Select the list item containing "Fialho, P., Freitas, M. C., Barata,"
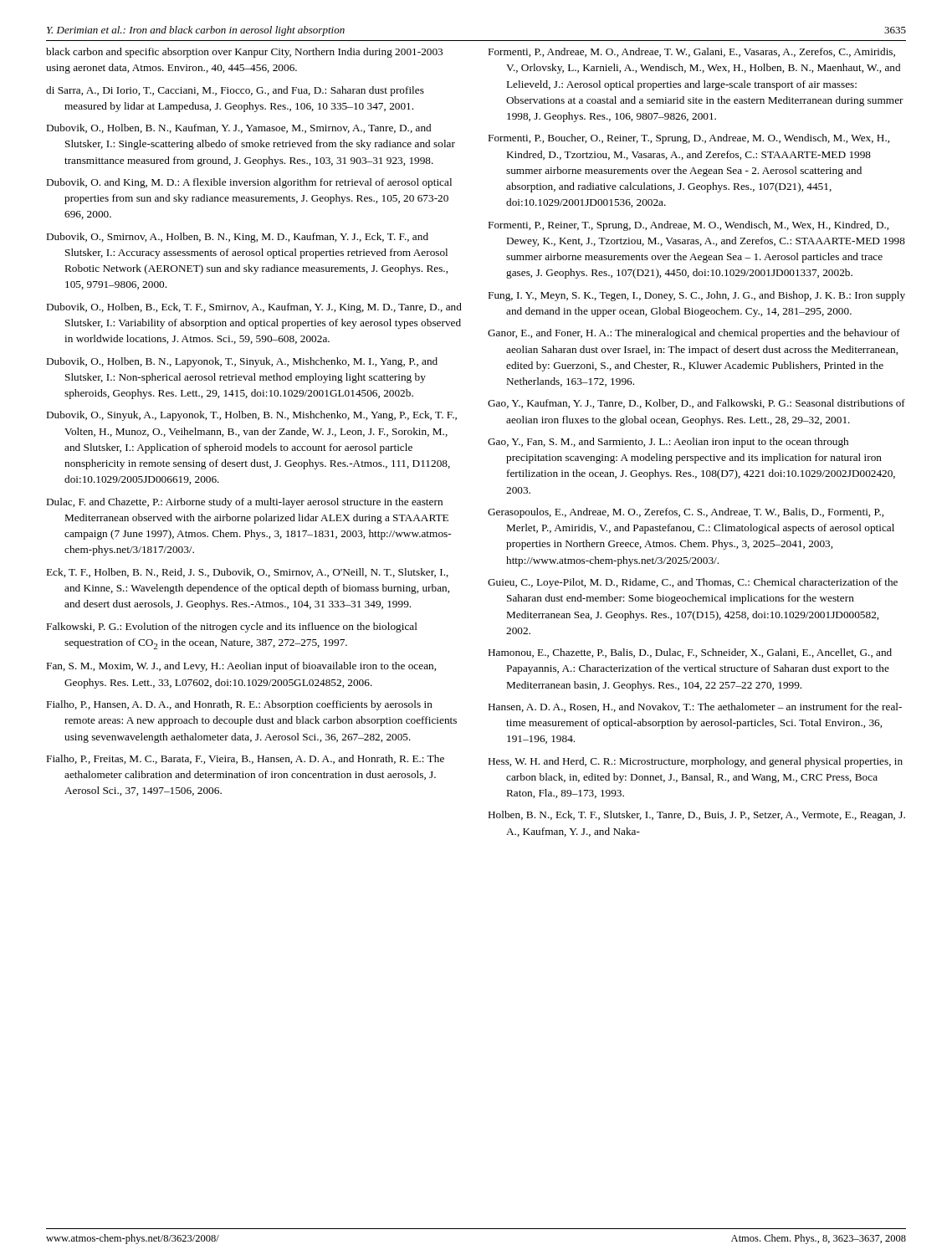Image resolution: width=952 pixels, height=1255 pixels. [245, 774]
